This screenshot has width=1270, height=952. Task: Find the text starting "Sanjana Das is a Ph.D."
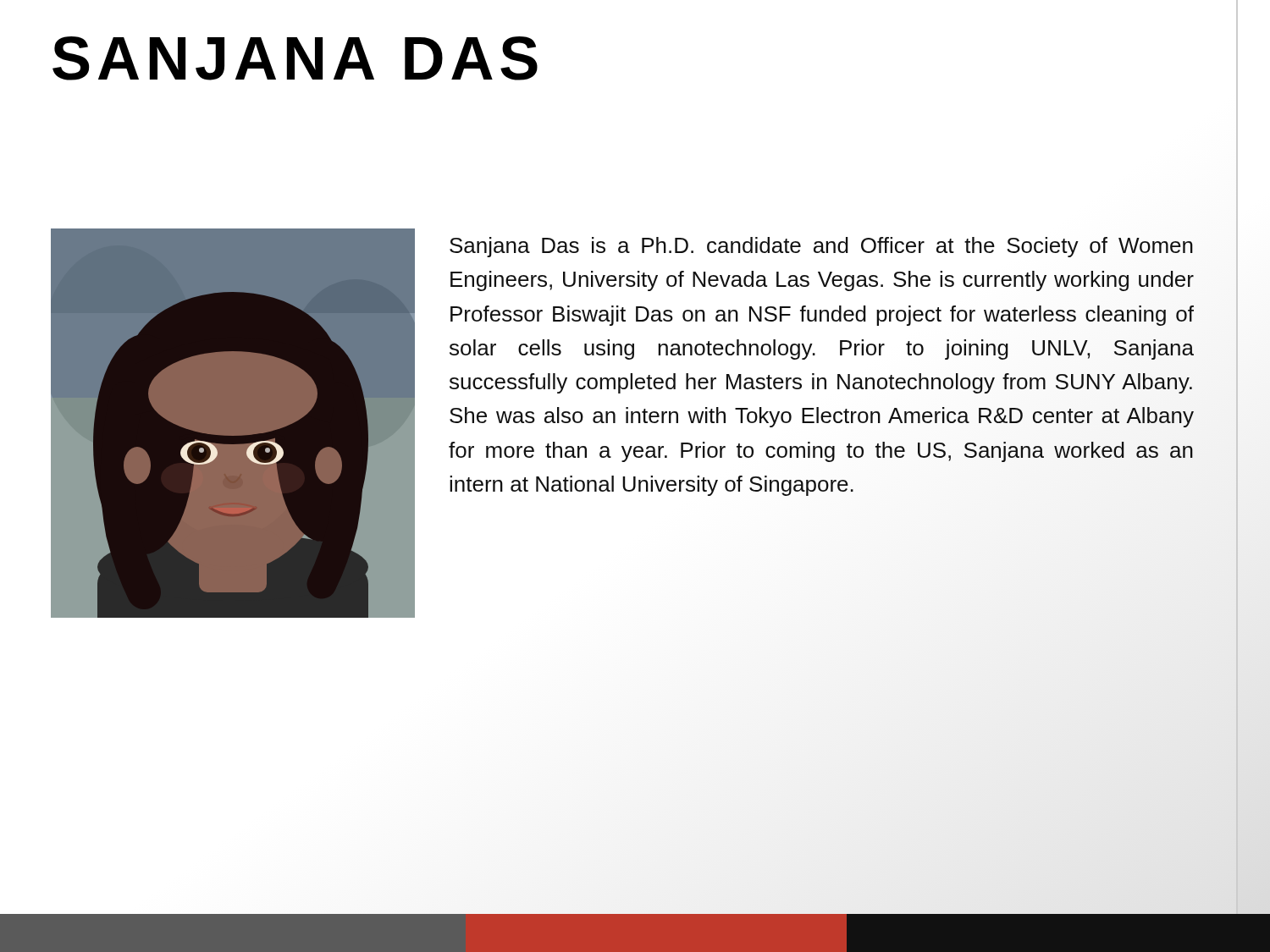(x=821, y=365)
